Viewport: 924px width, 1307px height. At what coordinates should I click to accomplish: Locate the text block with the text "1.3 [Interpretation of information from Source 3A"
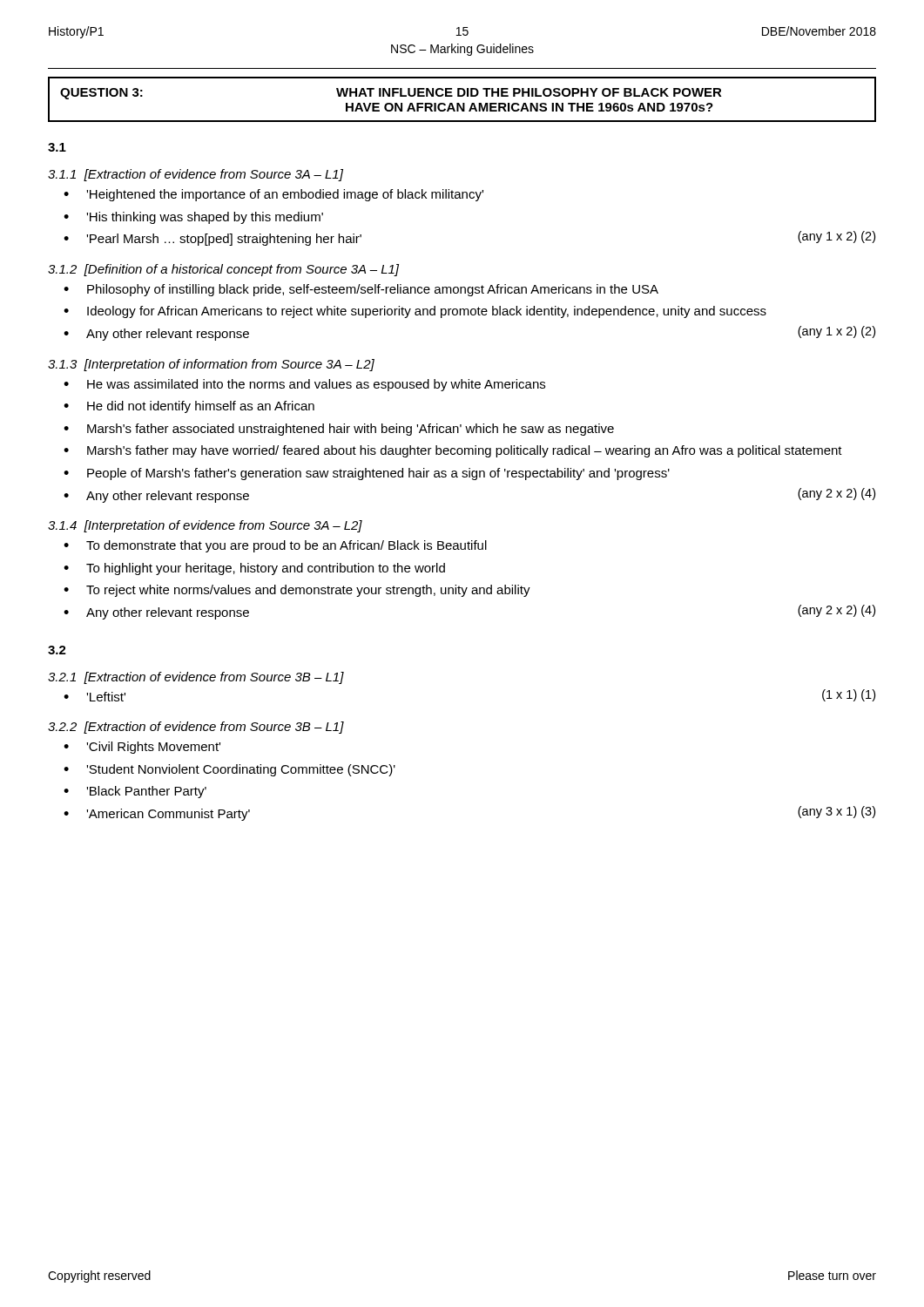(462, 431)
